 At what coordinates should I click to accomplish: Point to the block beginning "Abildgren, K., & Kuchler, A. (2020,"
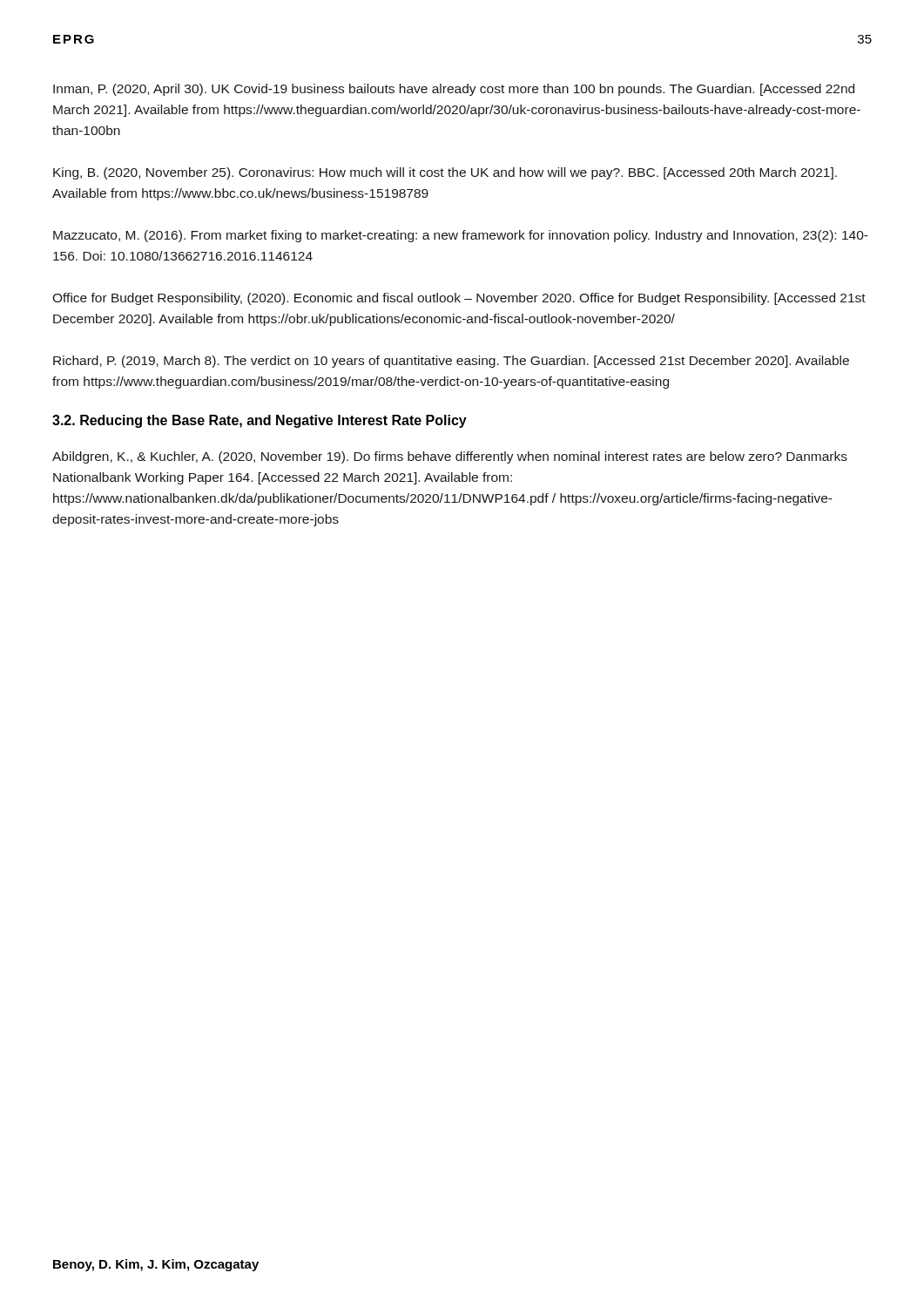[450, 488]
